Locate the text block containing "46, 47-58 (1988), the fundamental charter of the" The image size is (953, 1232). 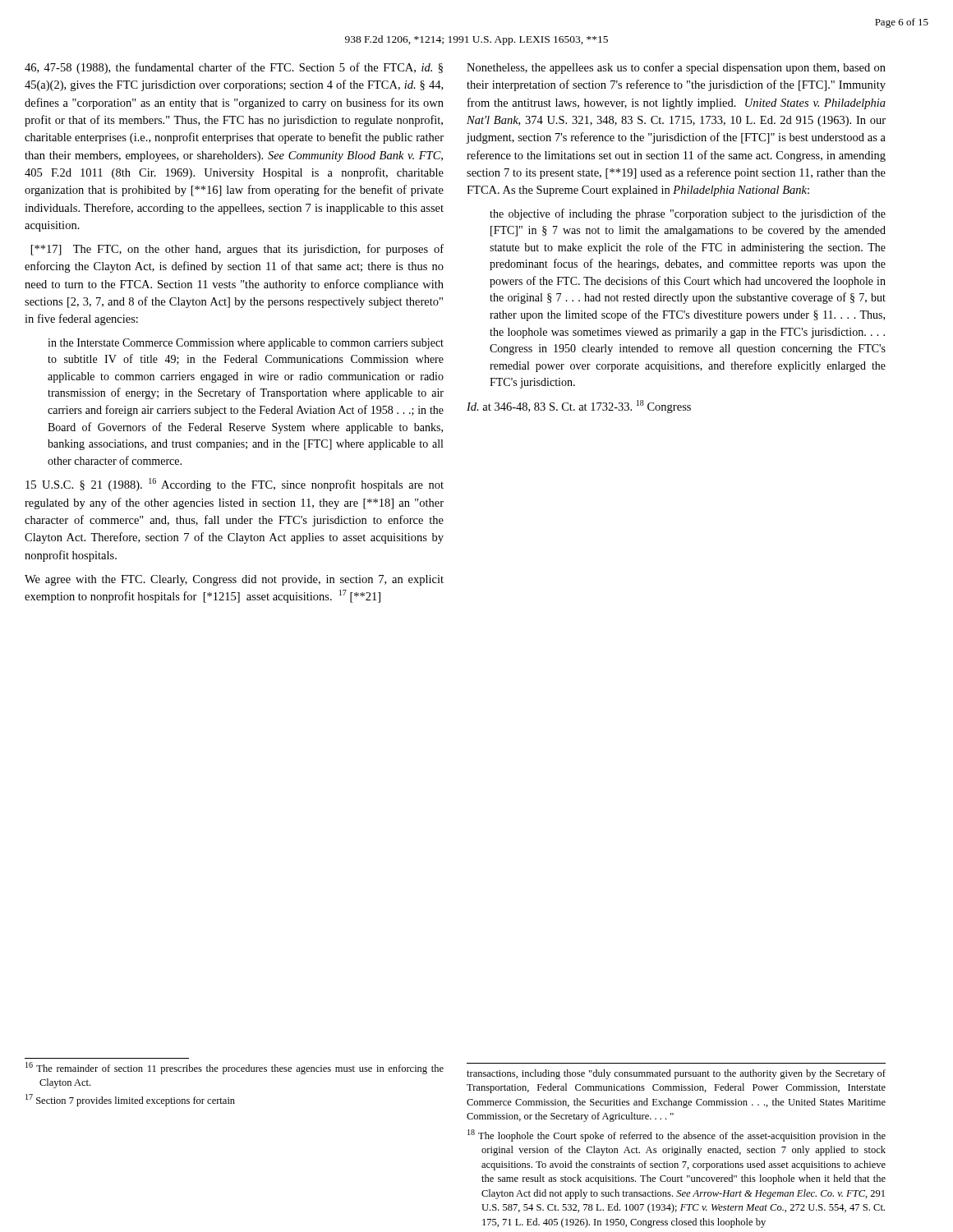[x=234, y=146]
